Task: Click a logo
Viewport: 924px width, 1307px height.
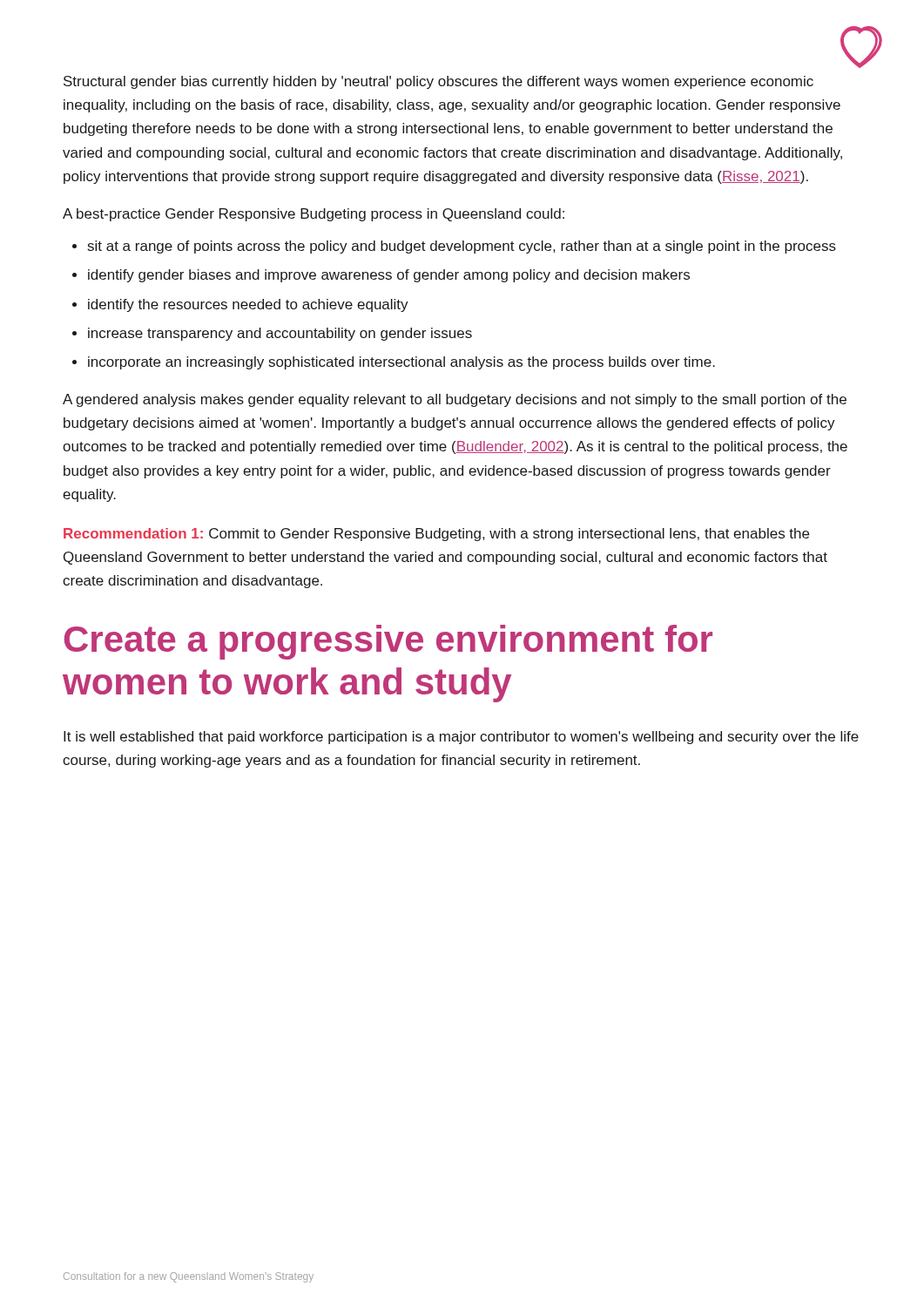Action: pyautogui.click(x=860, y=49)
